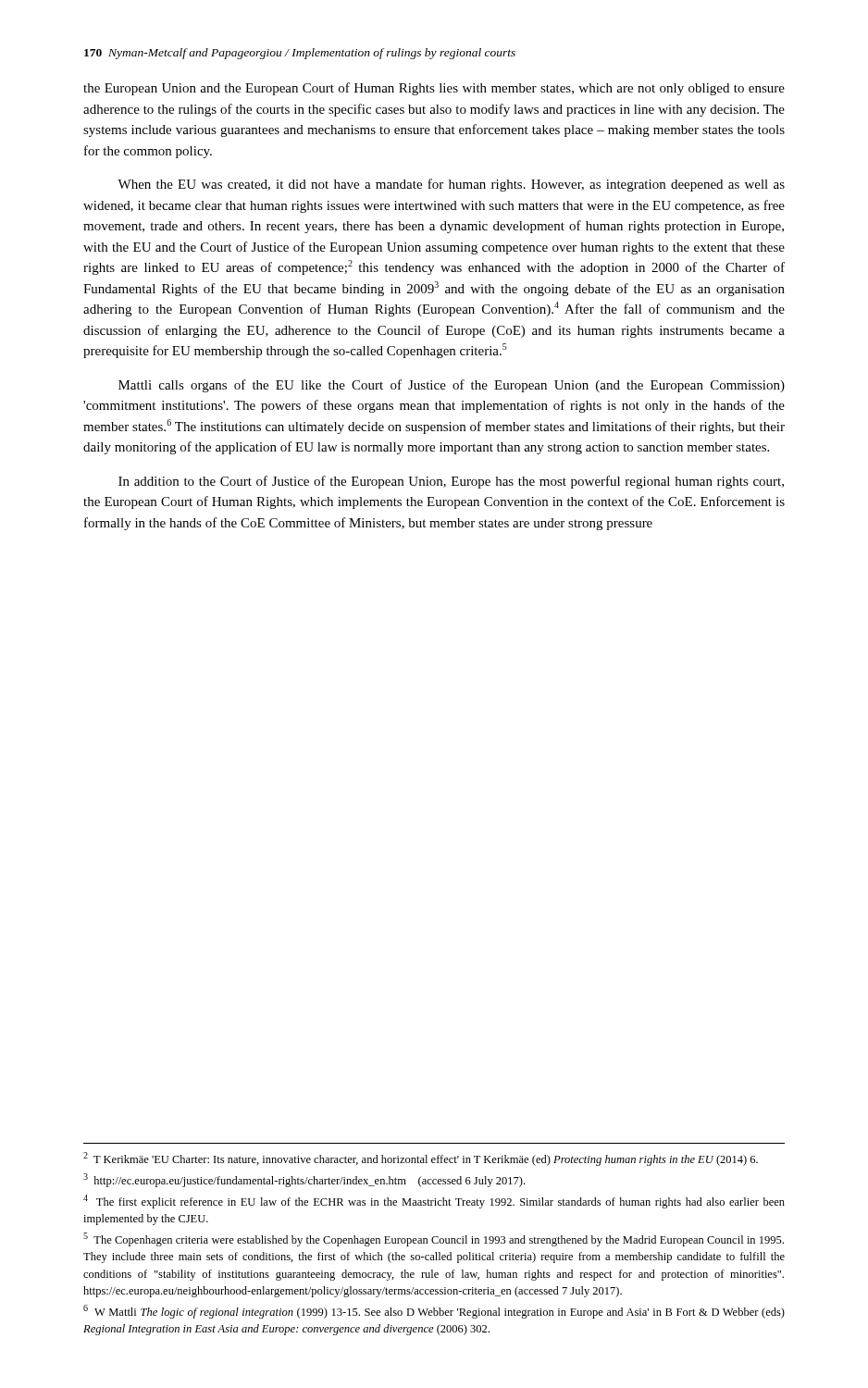
Task: Locate the block of text that opens with "5 The Copenhagen criteria were established by"
Action: (x=434, y=1264)
